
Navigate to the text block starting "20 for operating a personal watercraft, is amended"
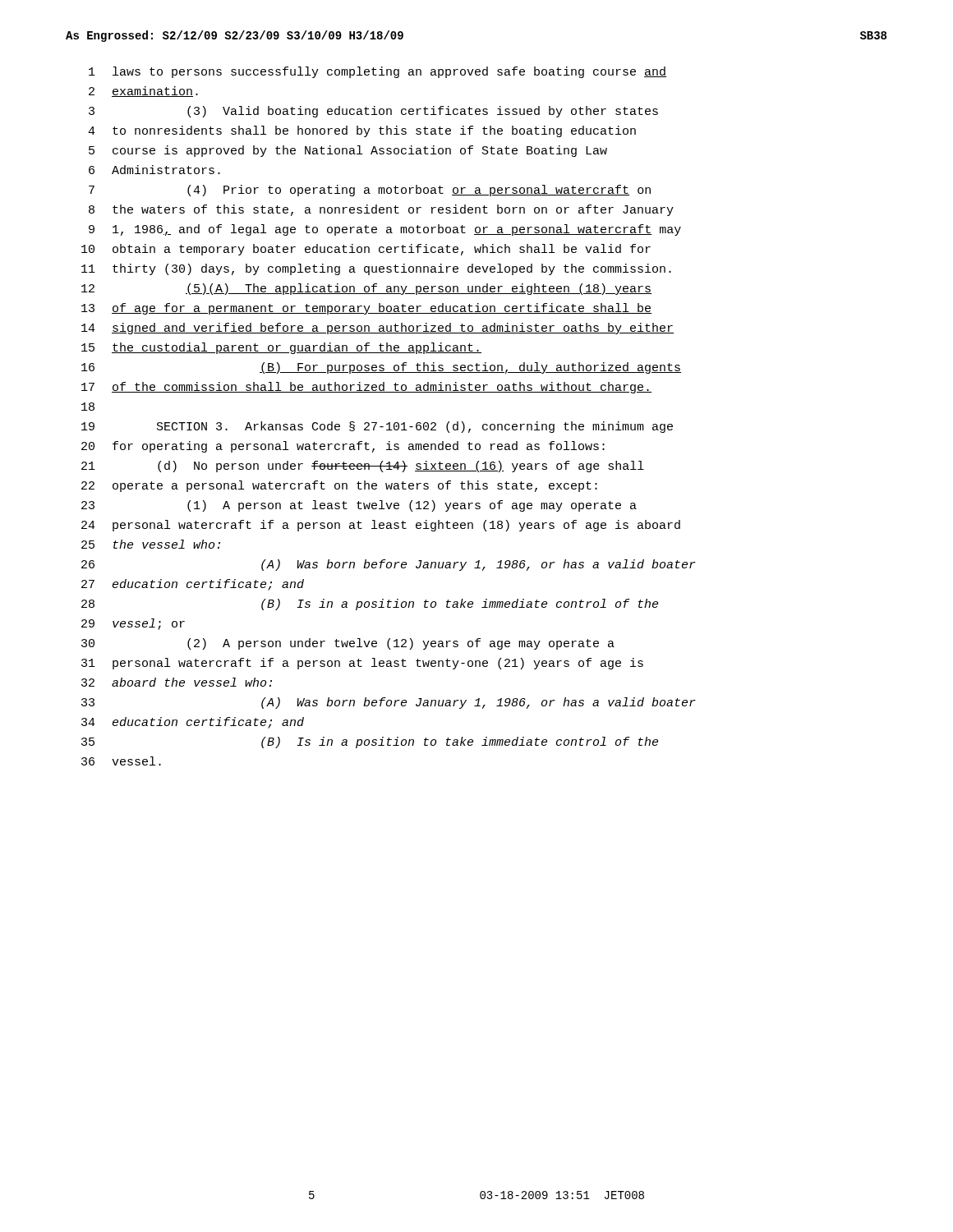pyautogui.click(x=476, y=447)
